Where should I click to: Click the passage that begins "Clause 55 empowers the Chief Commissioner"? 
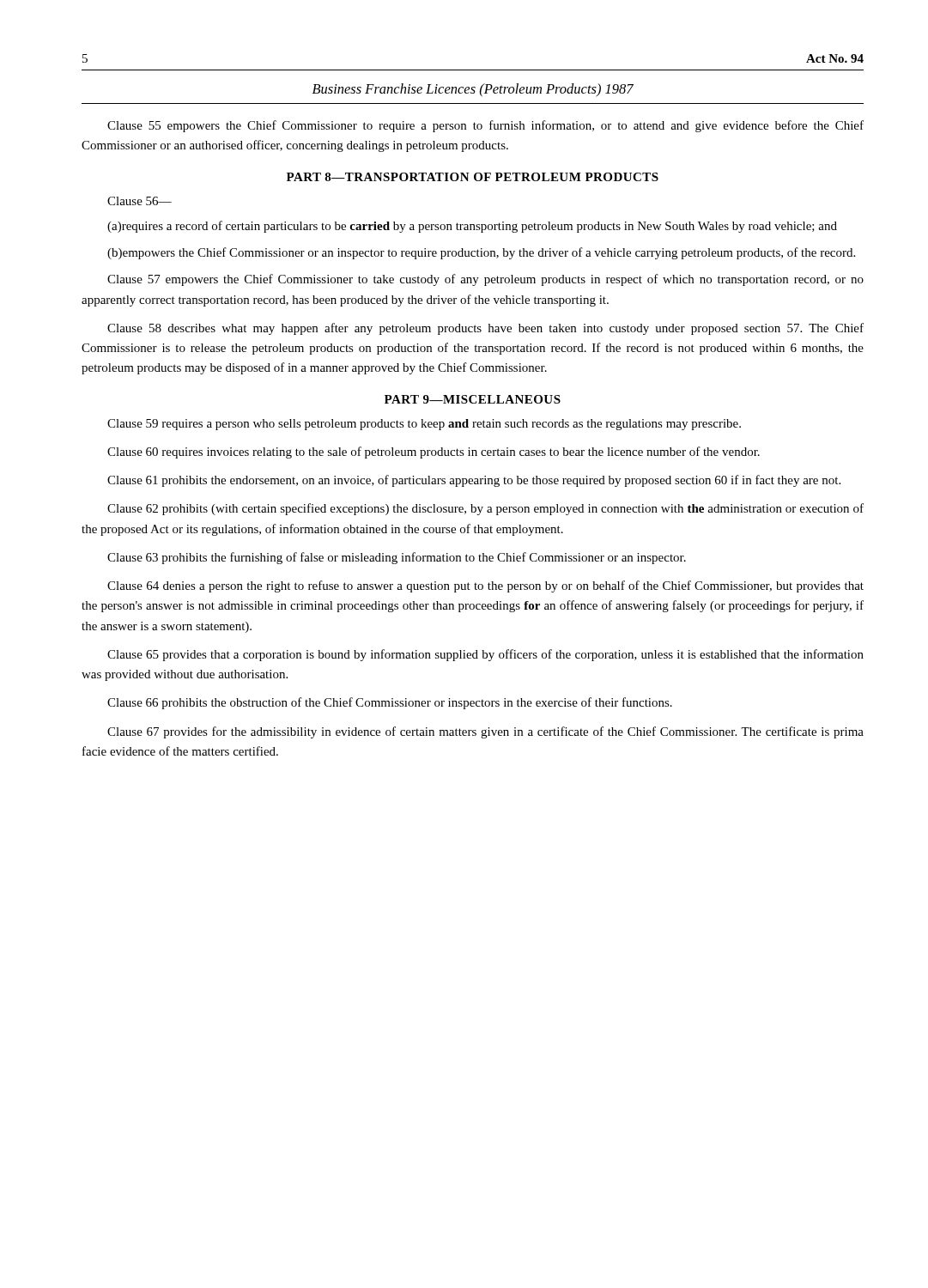coord(473,135)
